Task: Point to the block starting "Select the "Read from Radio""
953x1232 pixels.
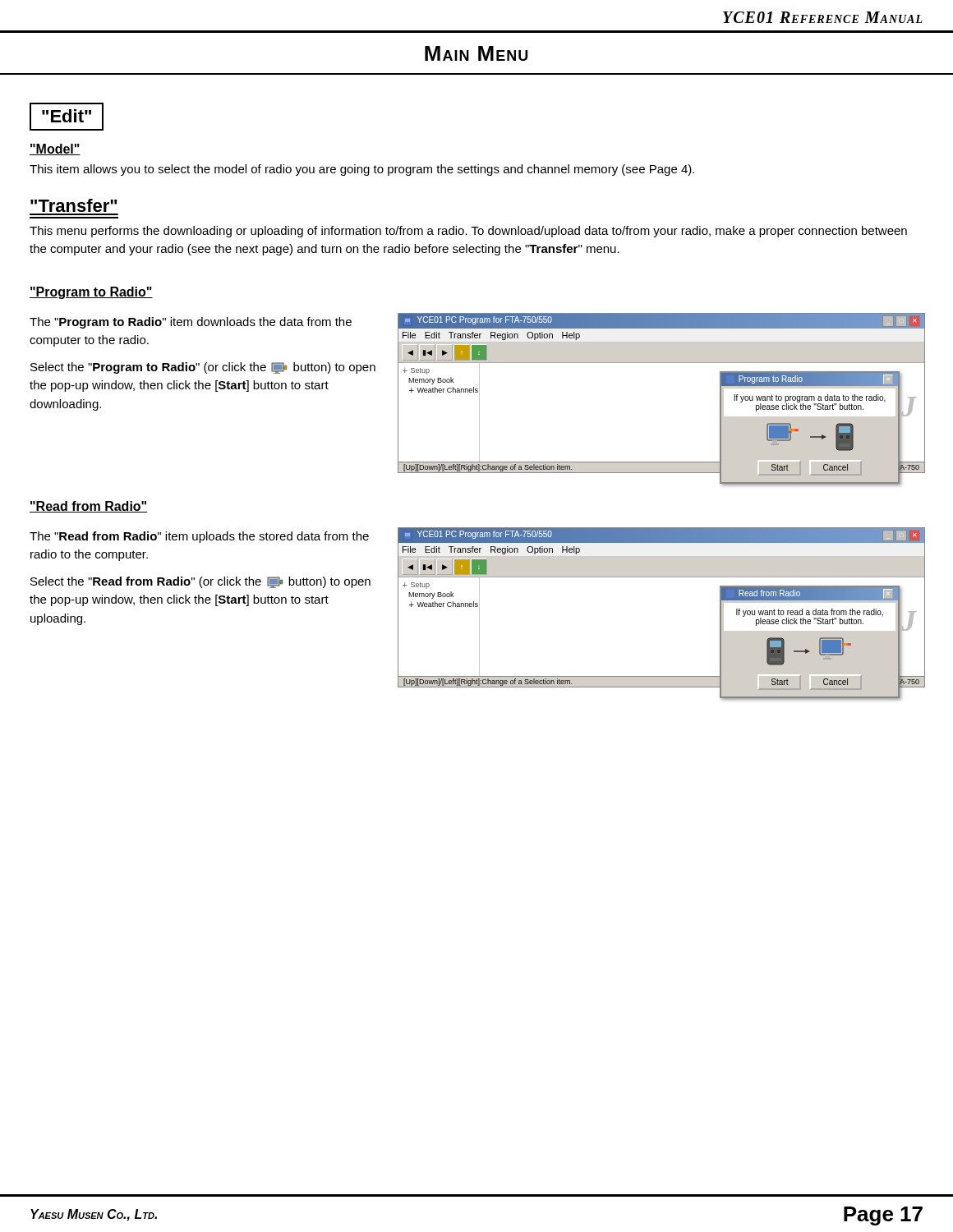Action: click(x=200, y=599)
